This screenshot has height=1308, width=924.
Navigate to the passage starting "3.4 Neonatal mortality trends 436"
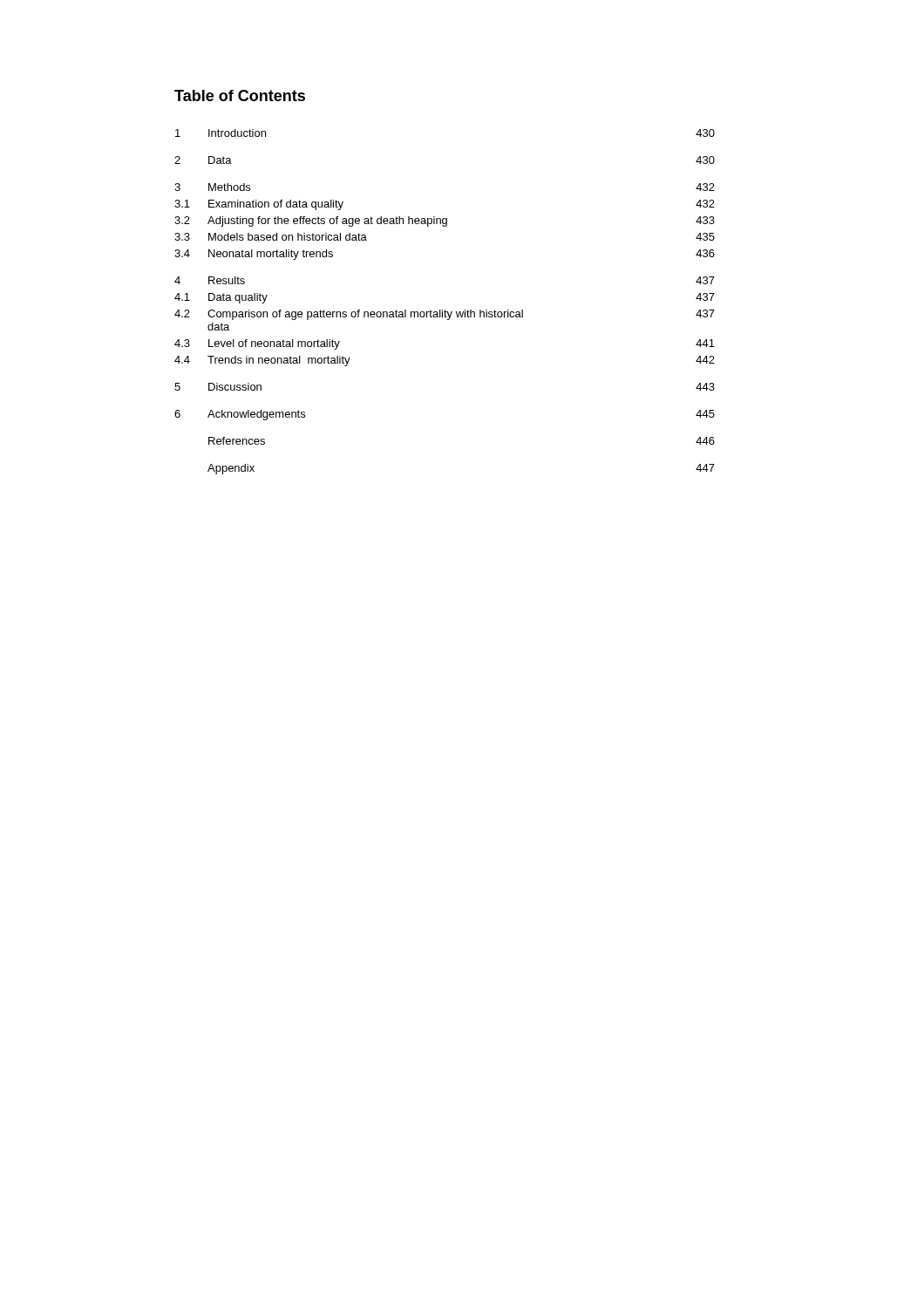point(267,254)
